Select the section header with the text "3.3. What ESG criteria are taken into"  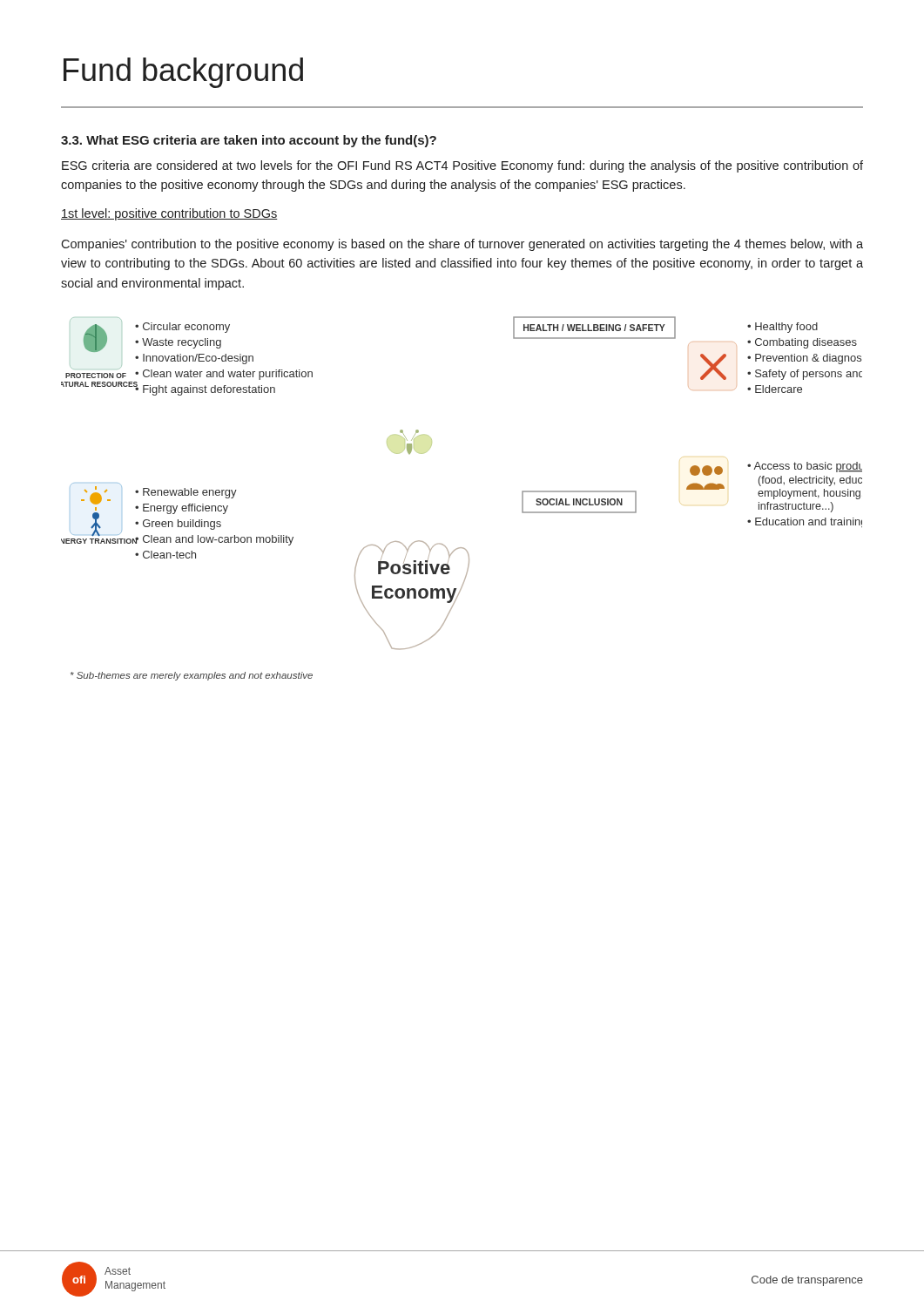[x=249, y=140]
